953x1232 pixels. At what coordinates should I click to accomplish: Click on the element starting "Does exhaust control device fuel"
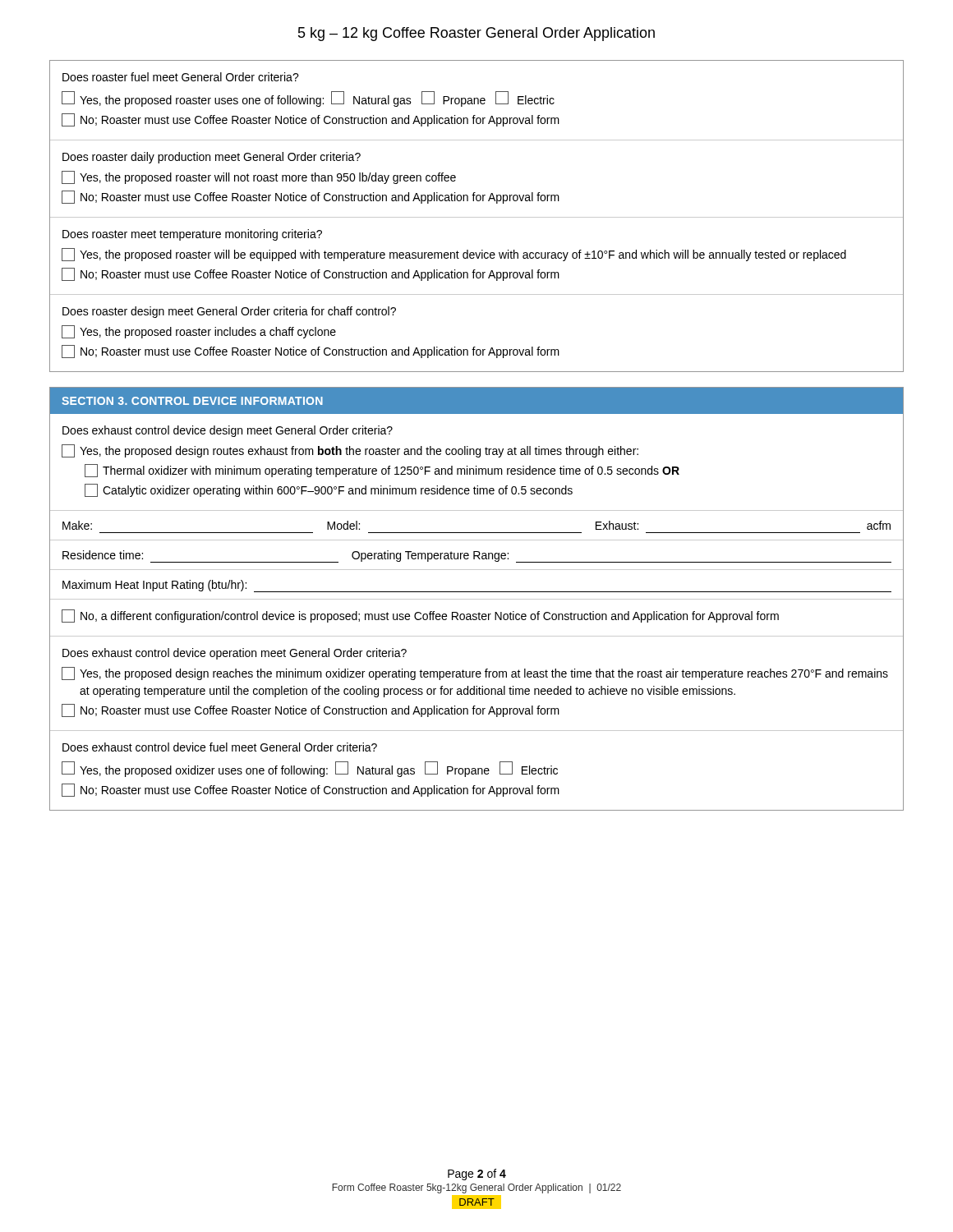(x=476, y=769)
